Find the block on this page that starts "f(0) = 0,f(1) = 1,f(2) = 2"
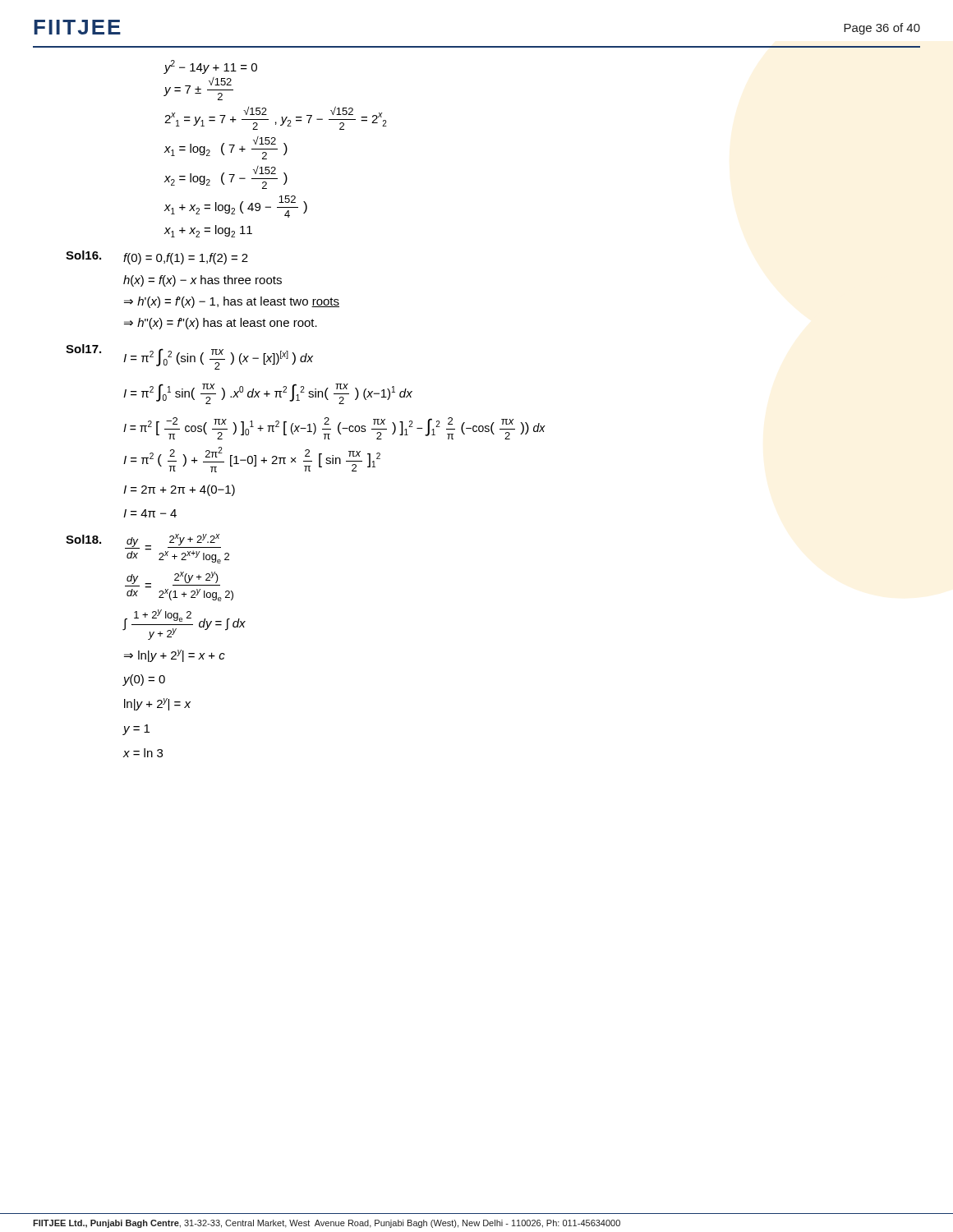The height and width of the screenshot is (1232, 953). pyautogui.click(x=231, y=290)
